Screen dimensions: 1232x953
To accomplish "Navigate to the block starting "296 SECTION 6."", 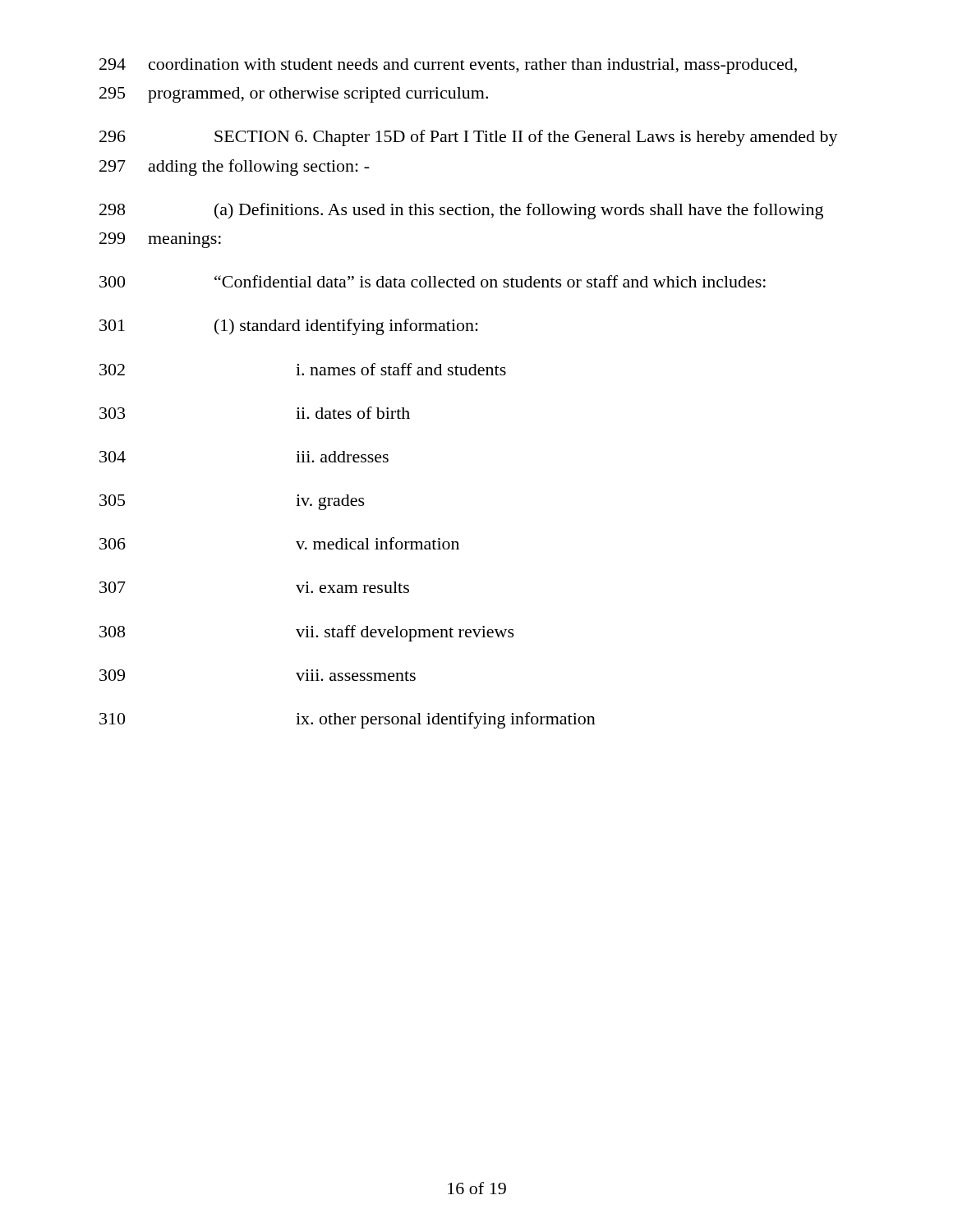I will [x=476, y=136].
